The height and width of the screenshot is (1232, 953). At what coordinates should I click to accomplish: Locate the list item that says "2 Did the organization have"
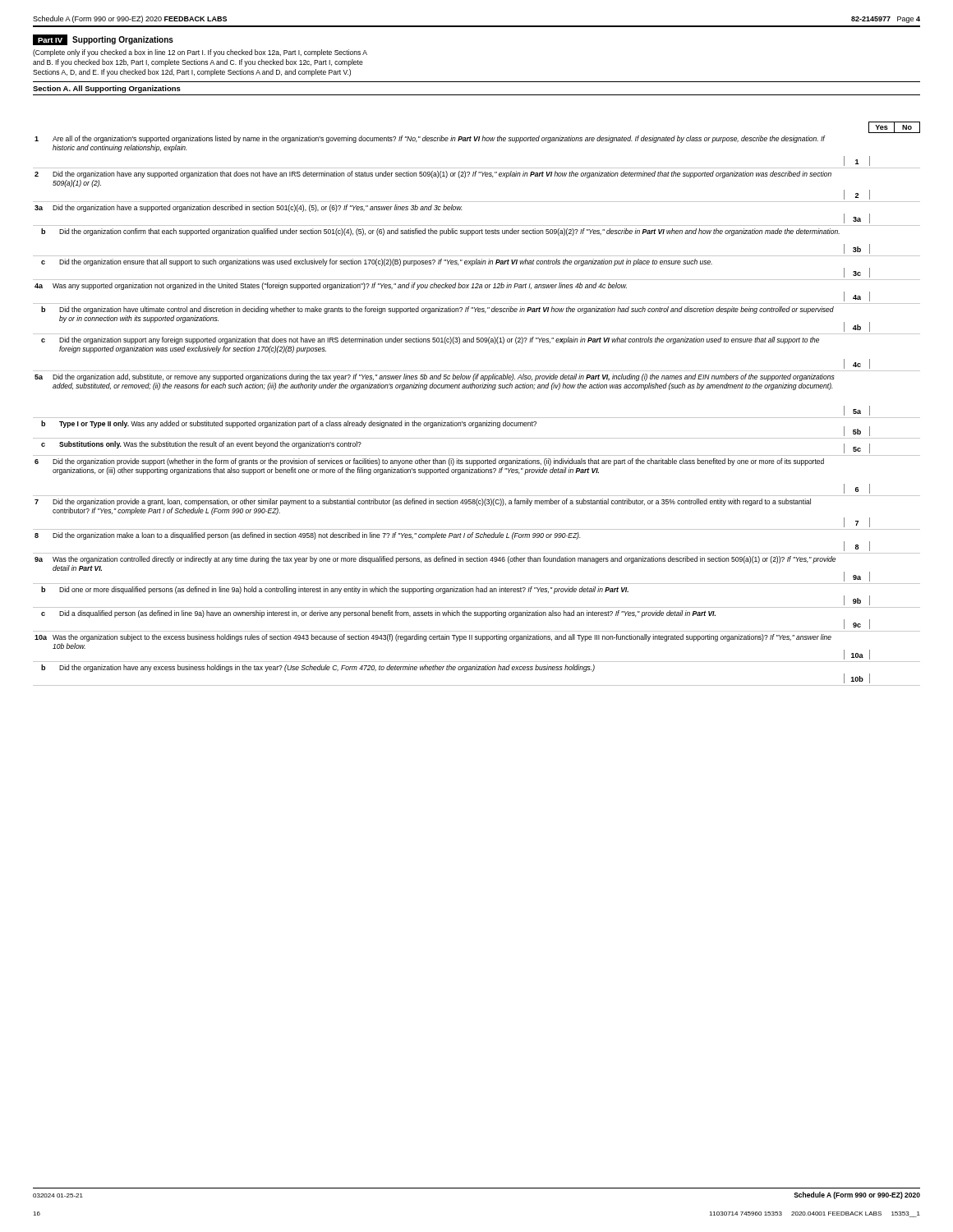click(x=476, y=185)
